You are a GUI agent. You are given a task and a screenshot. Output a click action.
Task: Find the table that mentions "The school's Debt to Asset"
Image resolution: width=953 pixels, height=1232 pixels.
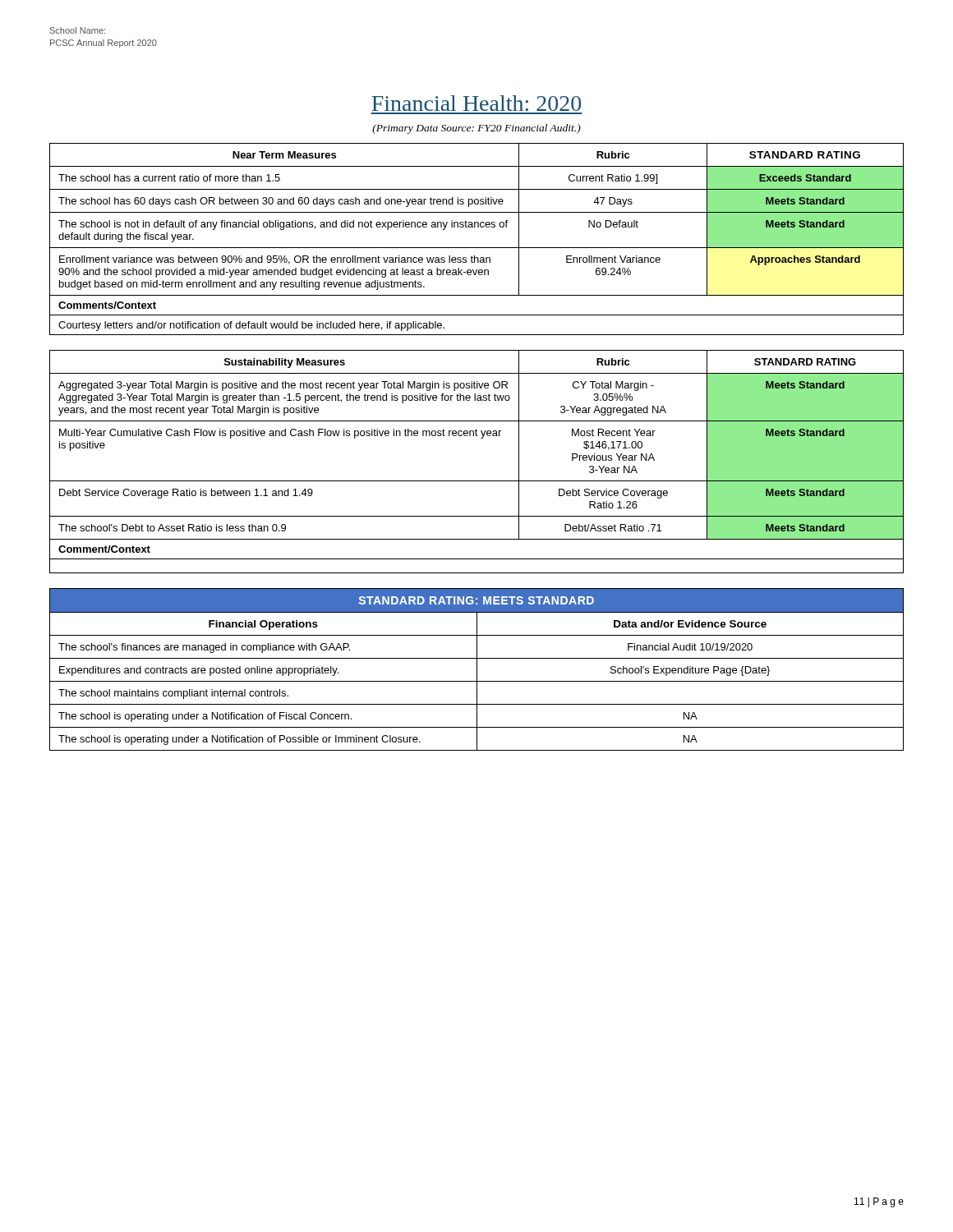(476, 462)
